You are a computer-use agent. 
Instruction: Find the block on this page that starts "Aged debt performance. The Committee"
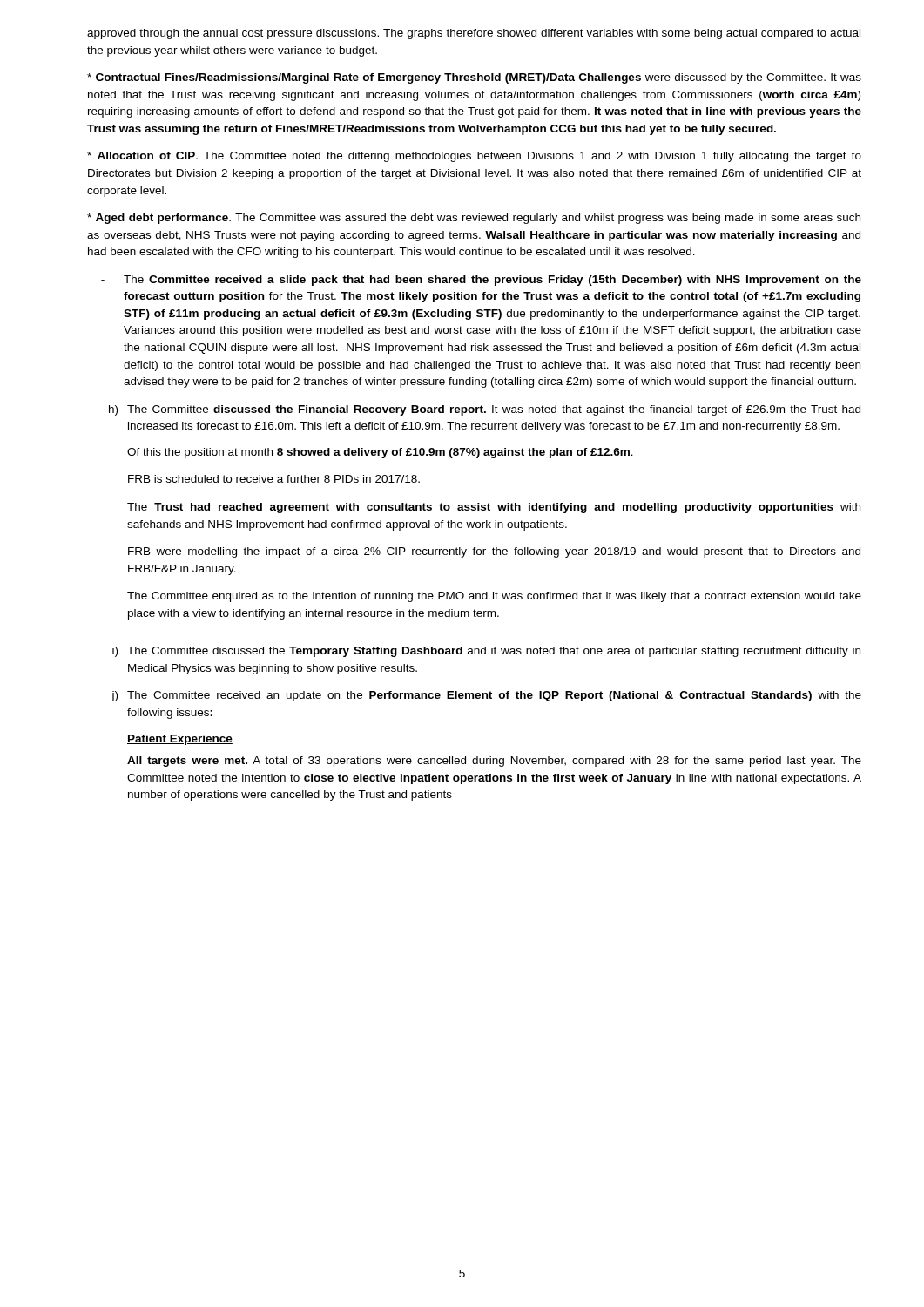point(474,235)
